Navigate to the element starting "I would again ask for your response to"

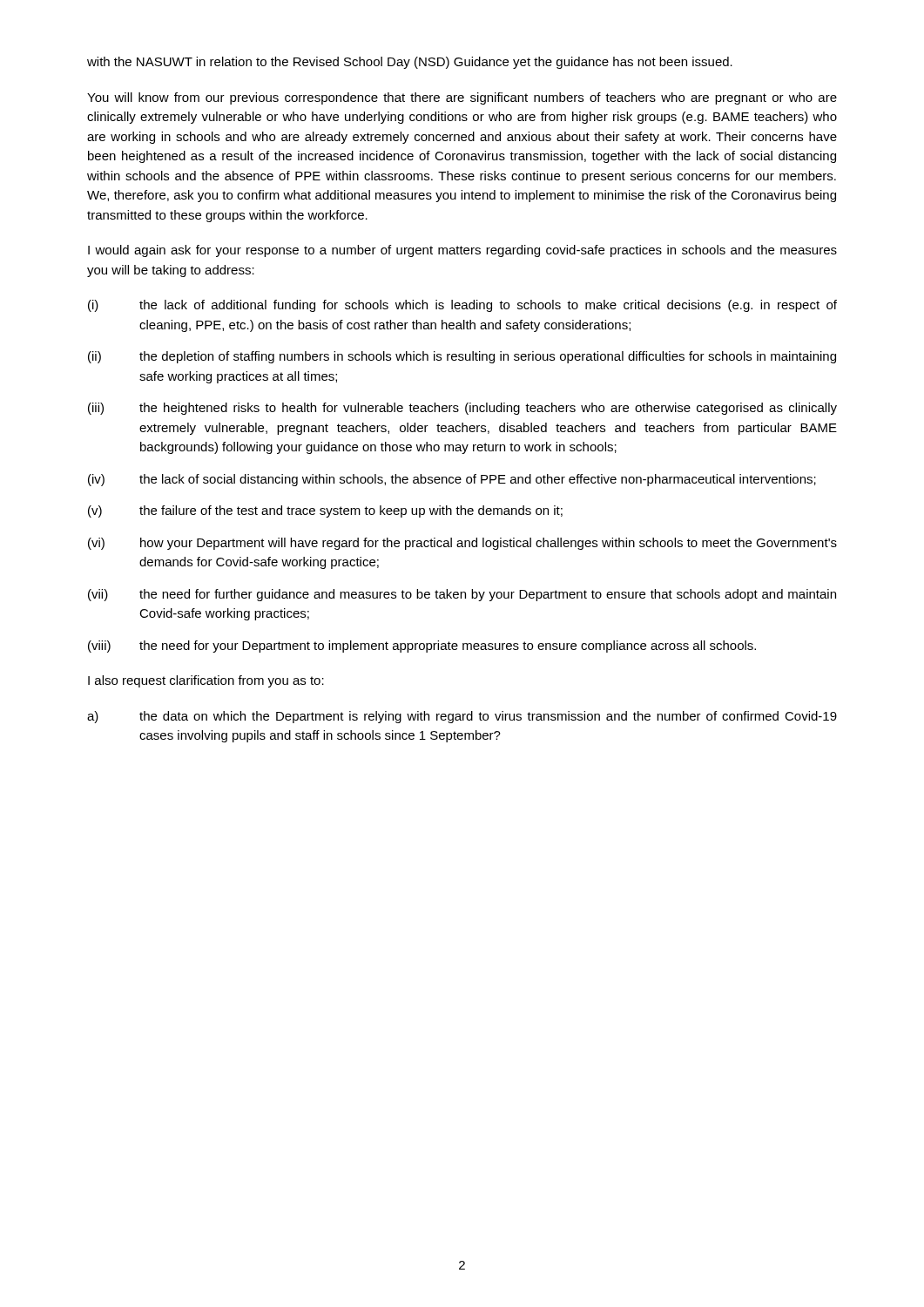click(462, 259)
